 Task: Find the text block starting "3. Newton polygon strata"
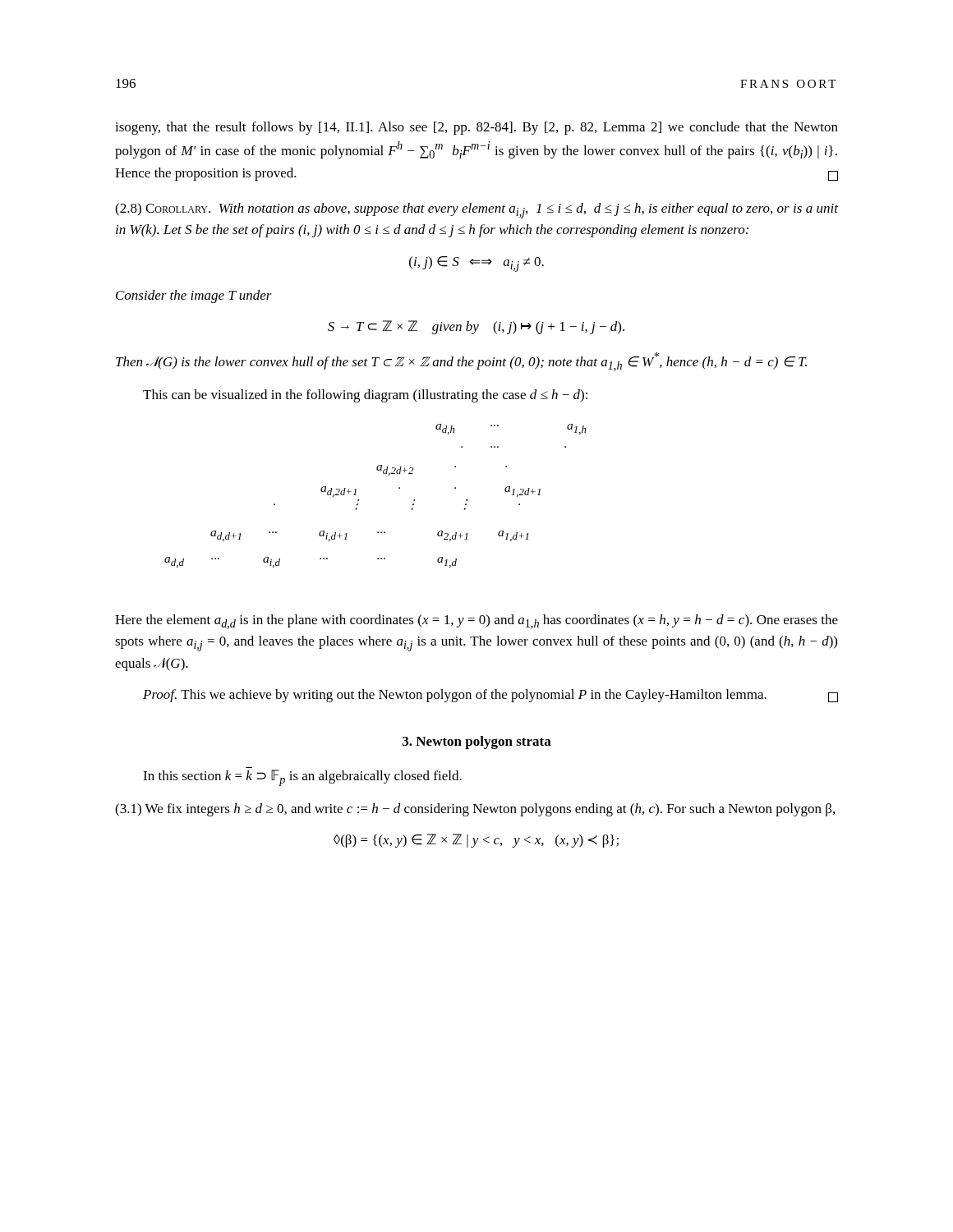pyautogui.click(x=476, y=741)
